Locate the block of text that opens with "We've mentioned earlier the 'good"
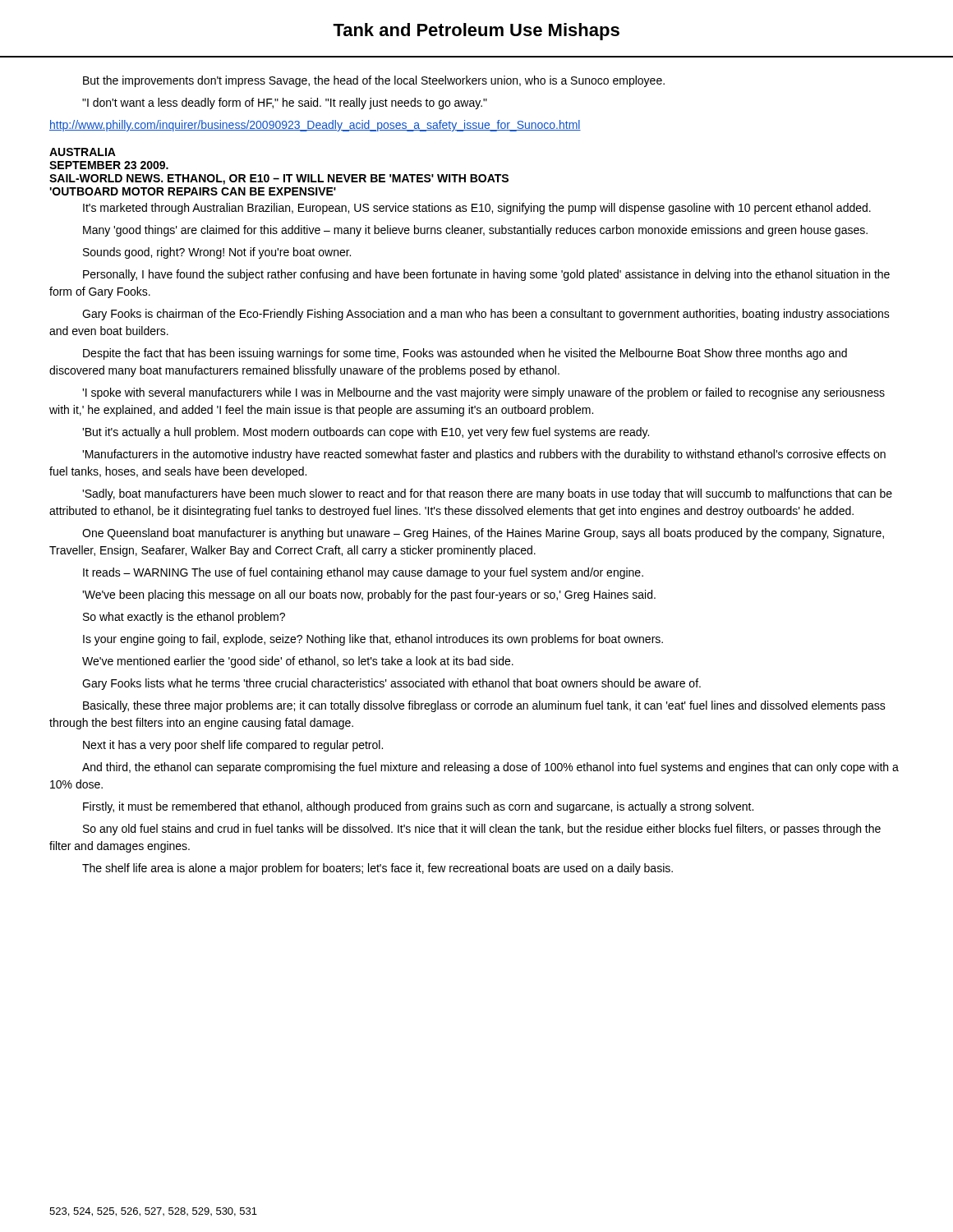The height and width of the screenshot is (1232, 953). click(x=476, y=662)
